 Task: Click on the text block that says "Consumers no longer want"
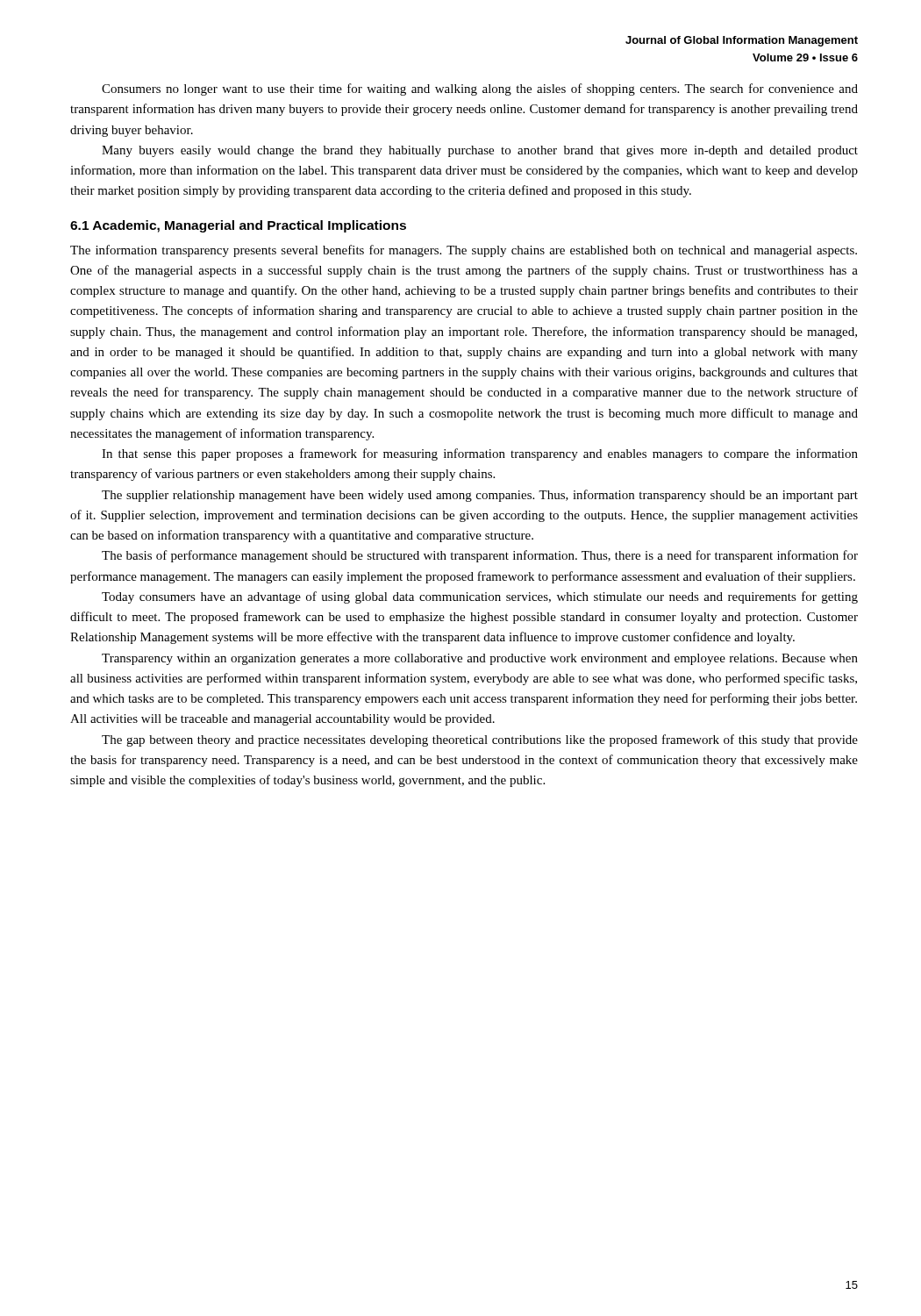click(x=464, y=140)
